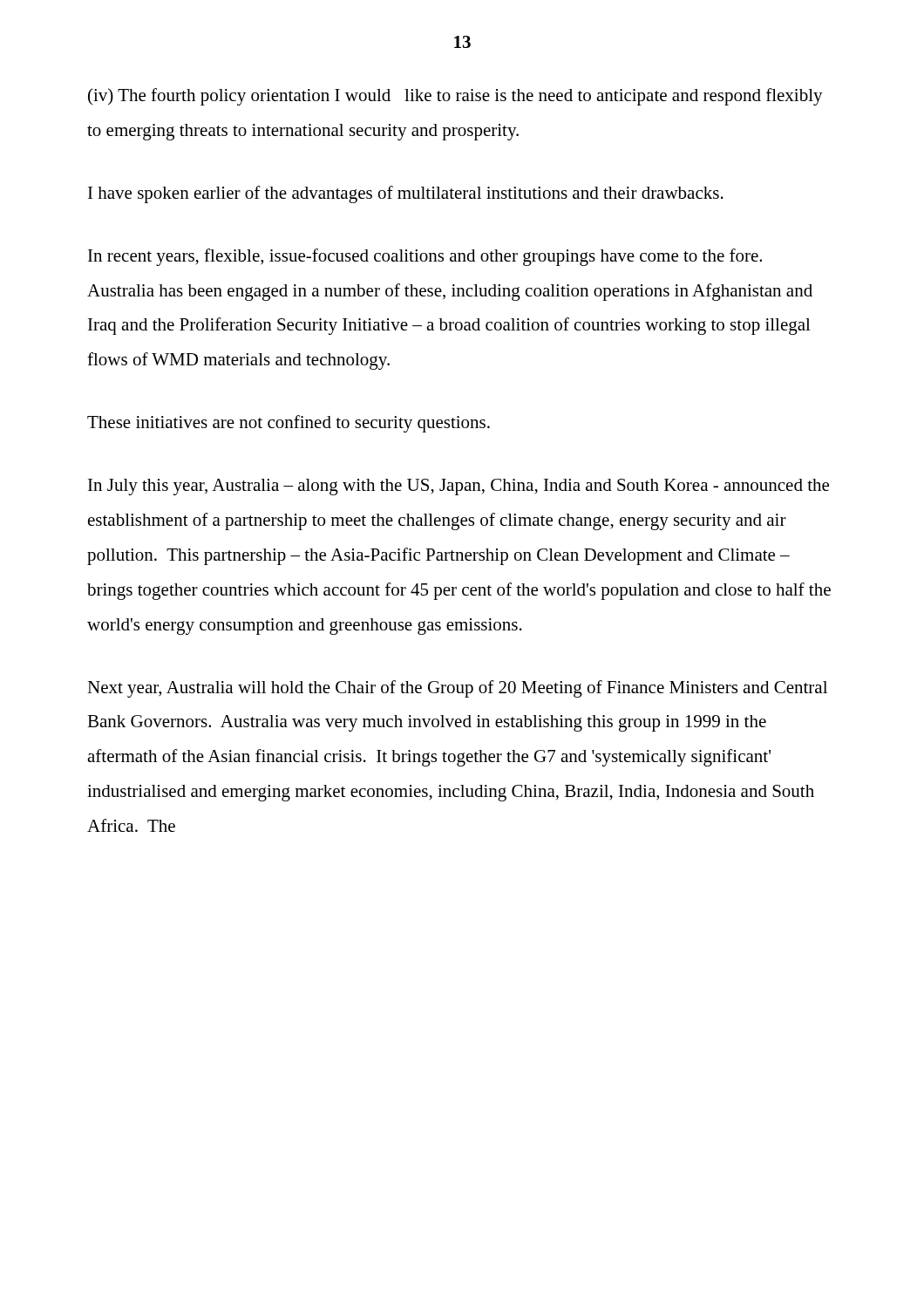
Task: Select the block starting "In July this year, Australia"
Action: tap(459, 555)
